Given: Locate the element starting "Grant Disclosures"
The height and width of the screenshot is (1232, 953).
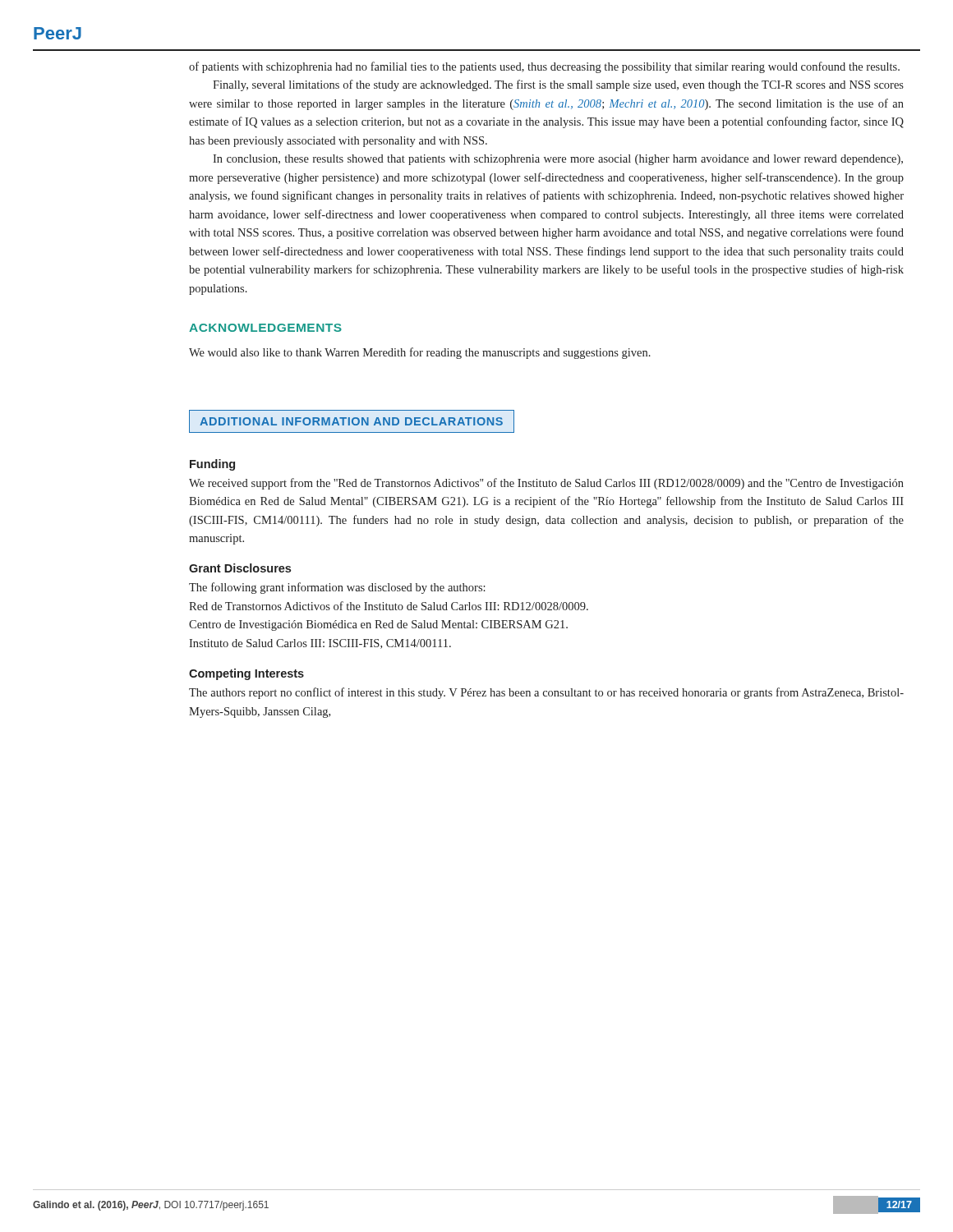Looking at the screenshot, I should click(240, 569).
